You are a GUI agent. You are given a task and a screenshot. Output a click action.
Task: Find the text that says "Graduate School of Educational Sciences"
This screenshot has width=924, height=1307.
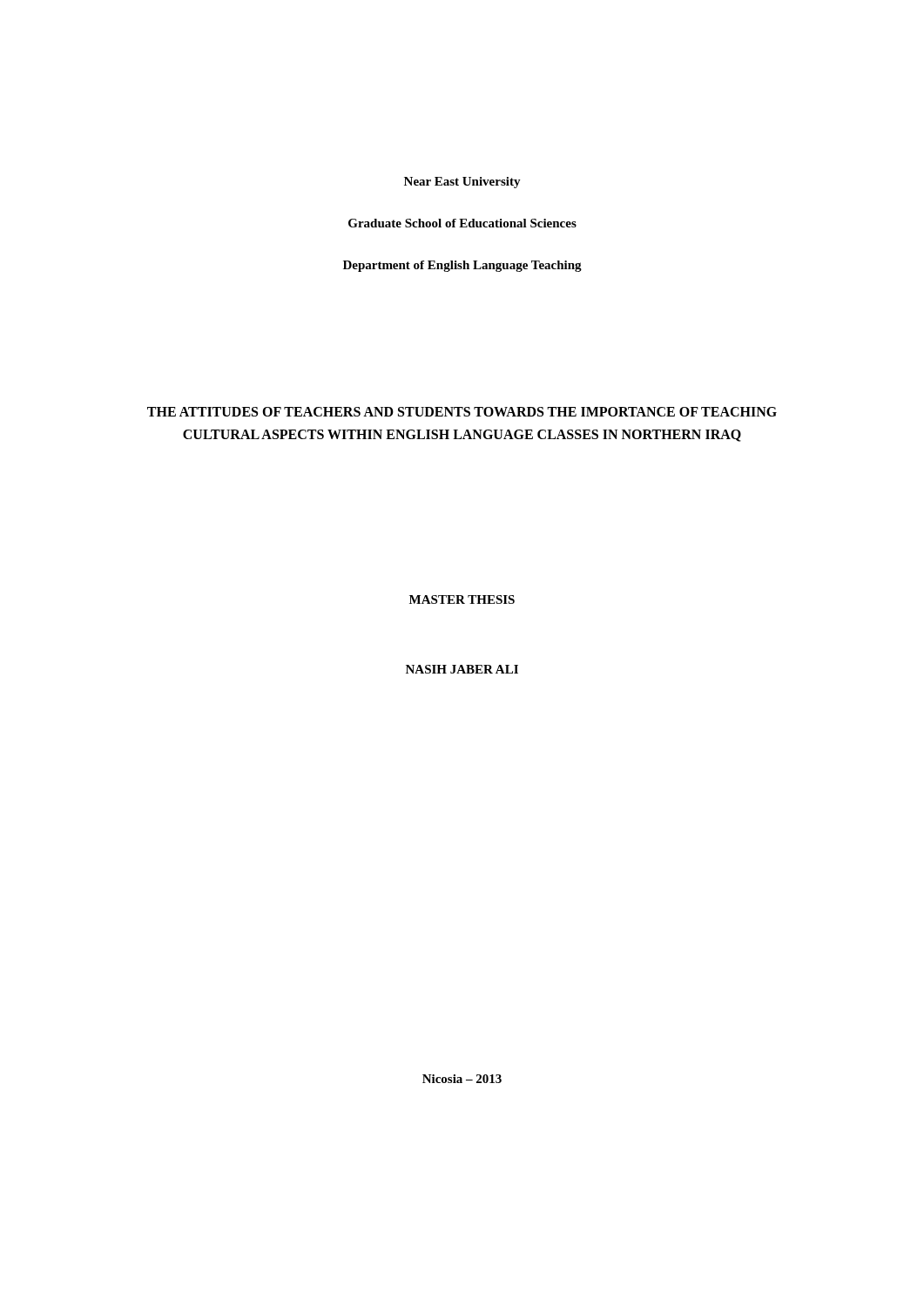(x=462, y=223)
